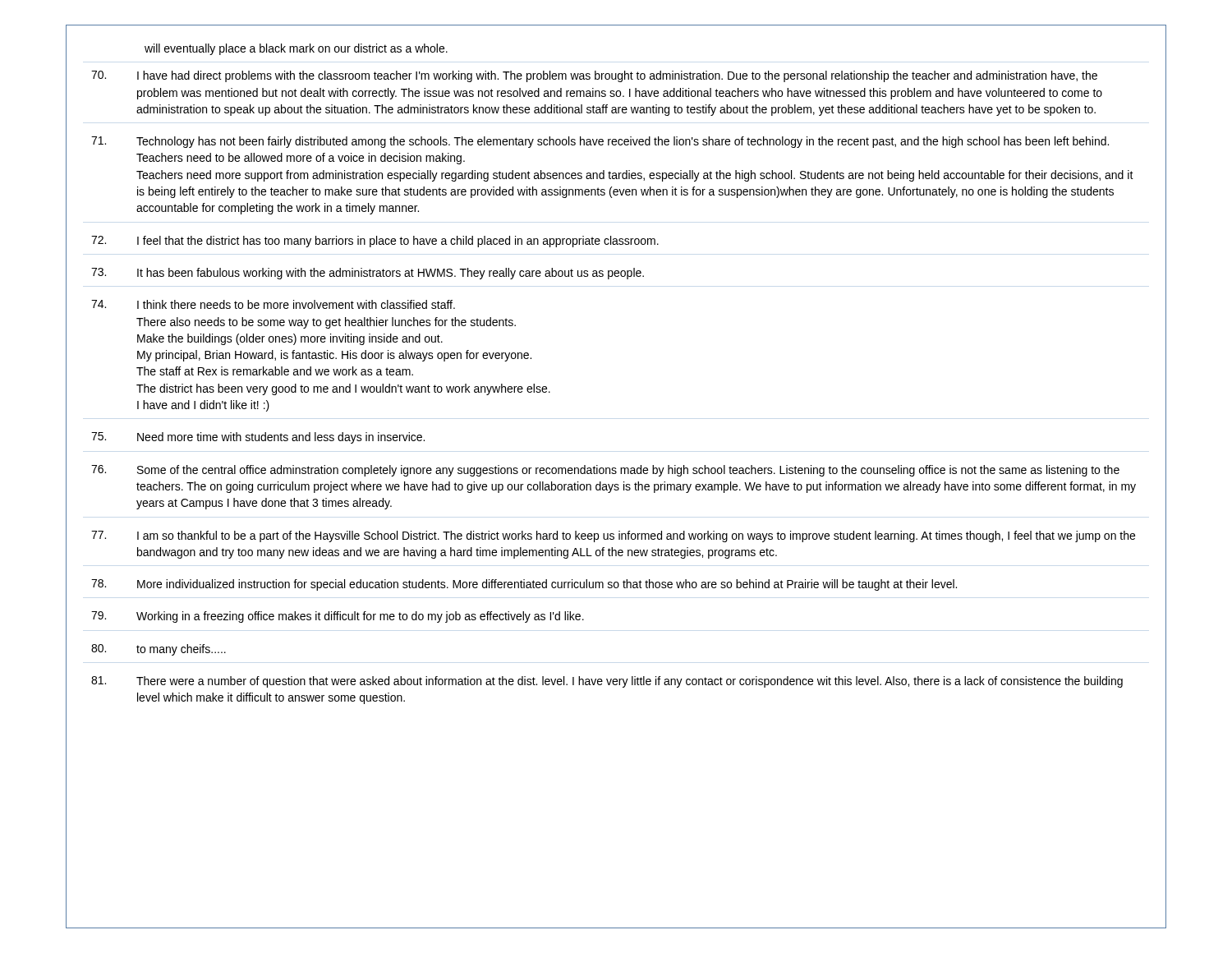The image size is (1232, 953).
Task: Find the list item containing "74. I think there needs to be"
Action: 273,304
